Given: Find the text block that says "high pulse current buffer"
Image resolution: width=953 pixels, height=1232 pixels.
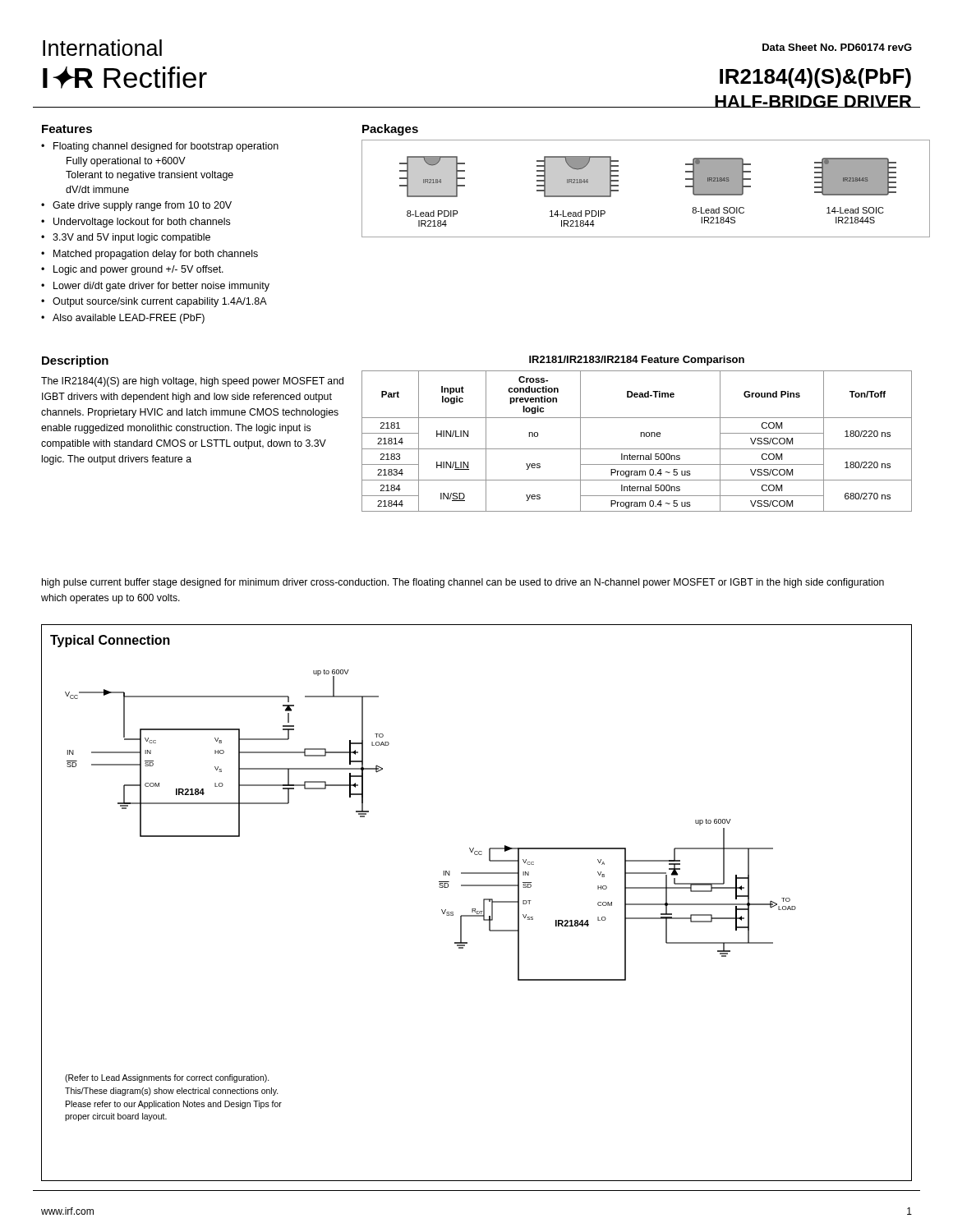Looking at the screenshot, I should 463,590.
